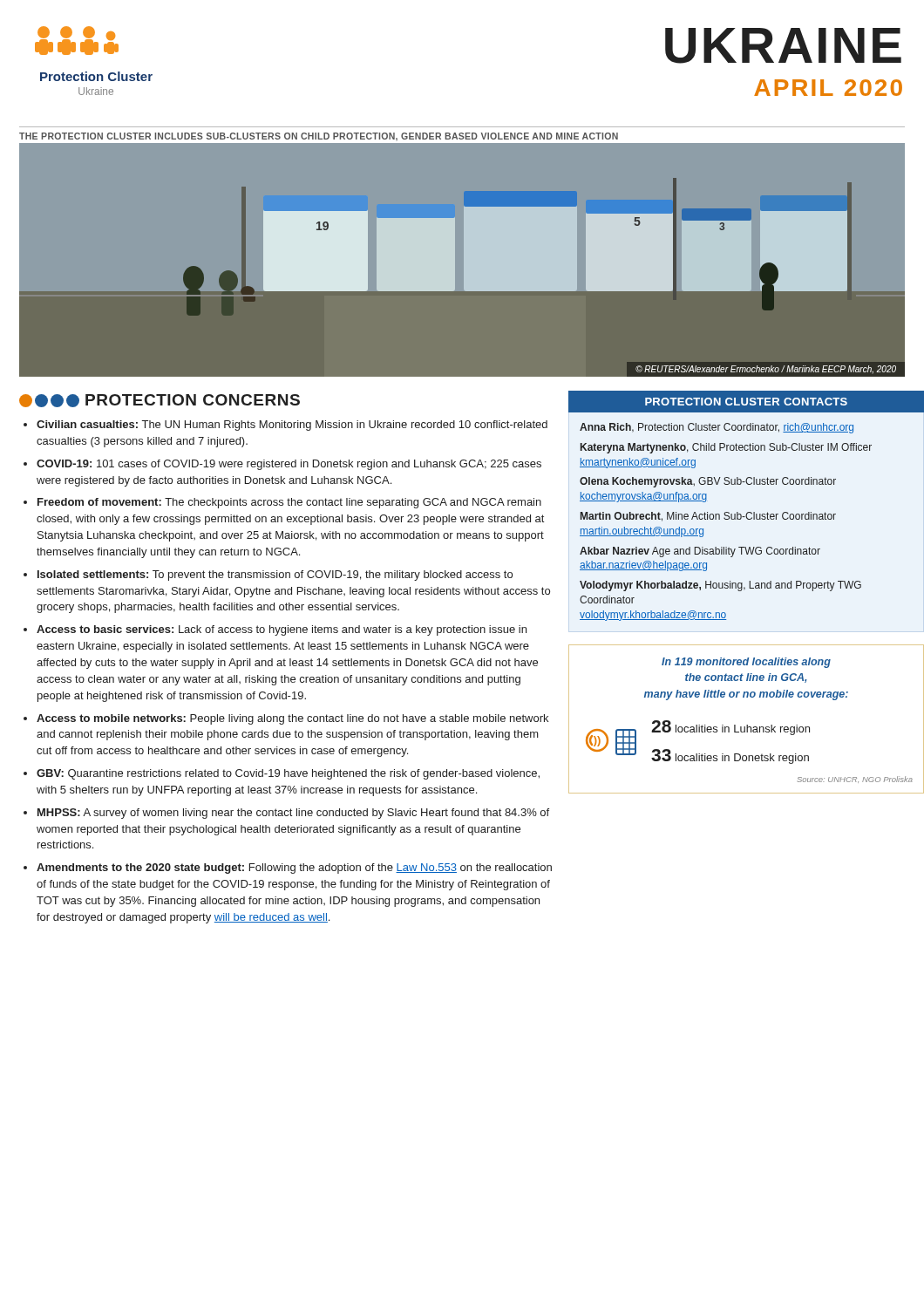Where is the passage that starts "Freedom of movement: The"?
The height and width of the screenshot is (1308, 924).
coord(290,527)
